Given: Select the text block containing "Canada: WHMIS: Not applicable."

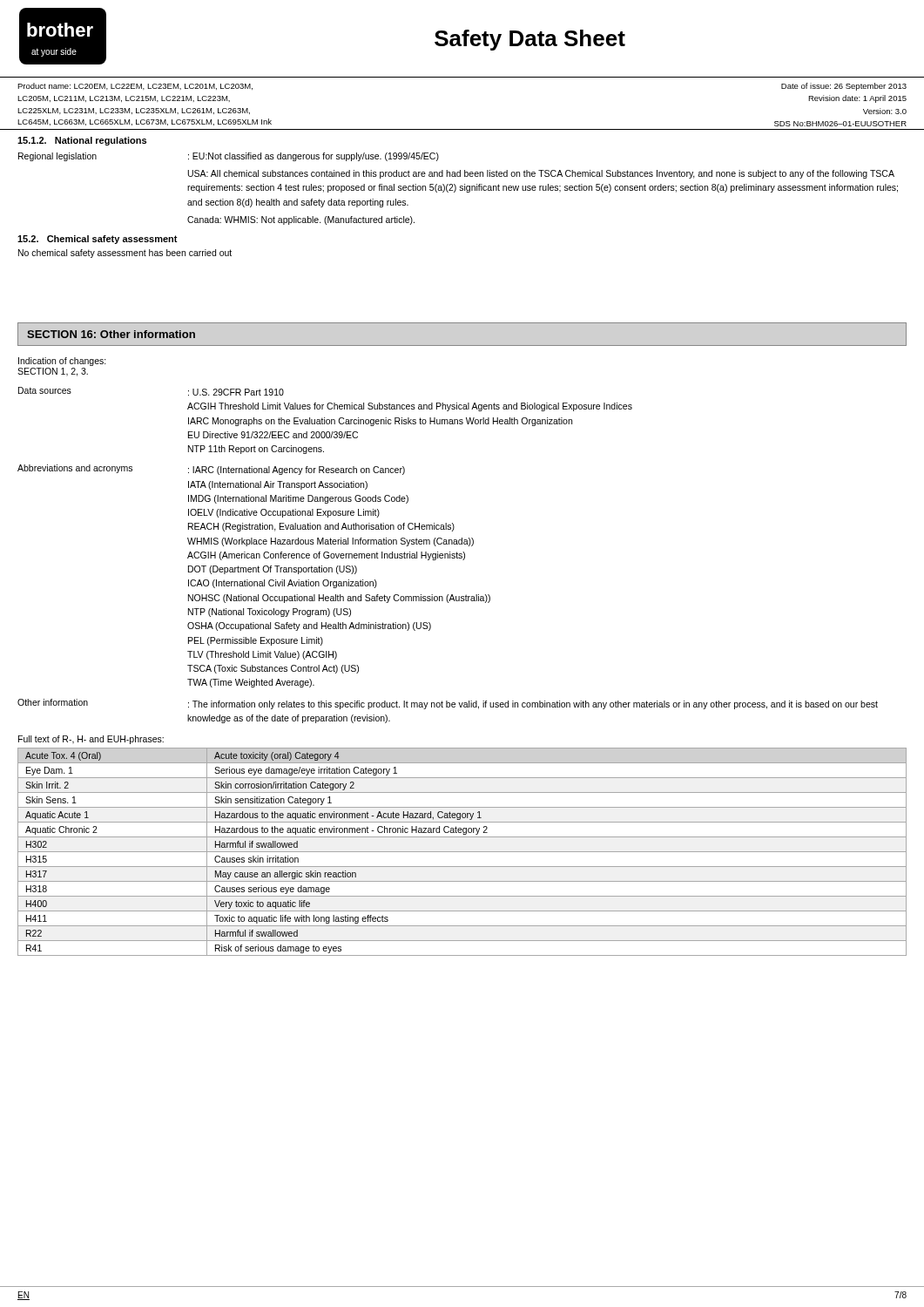Looking at the screenshot, I should [x=301, y=220].
